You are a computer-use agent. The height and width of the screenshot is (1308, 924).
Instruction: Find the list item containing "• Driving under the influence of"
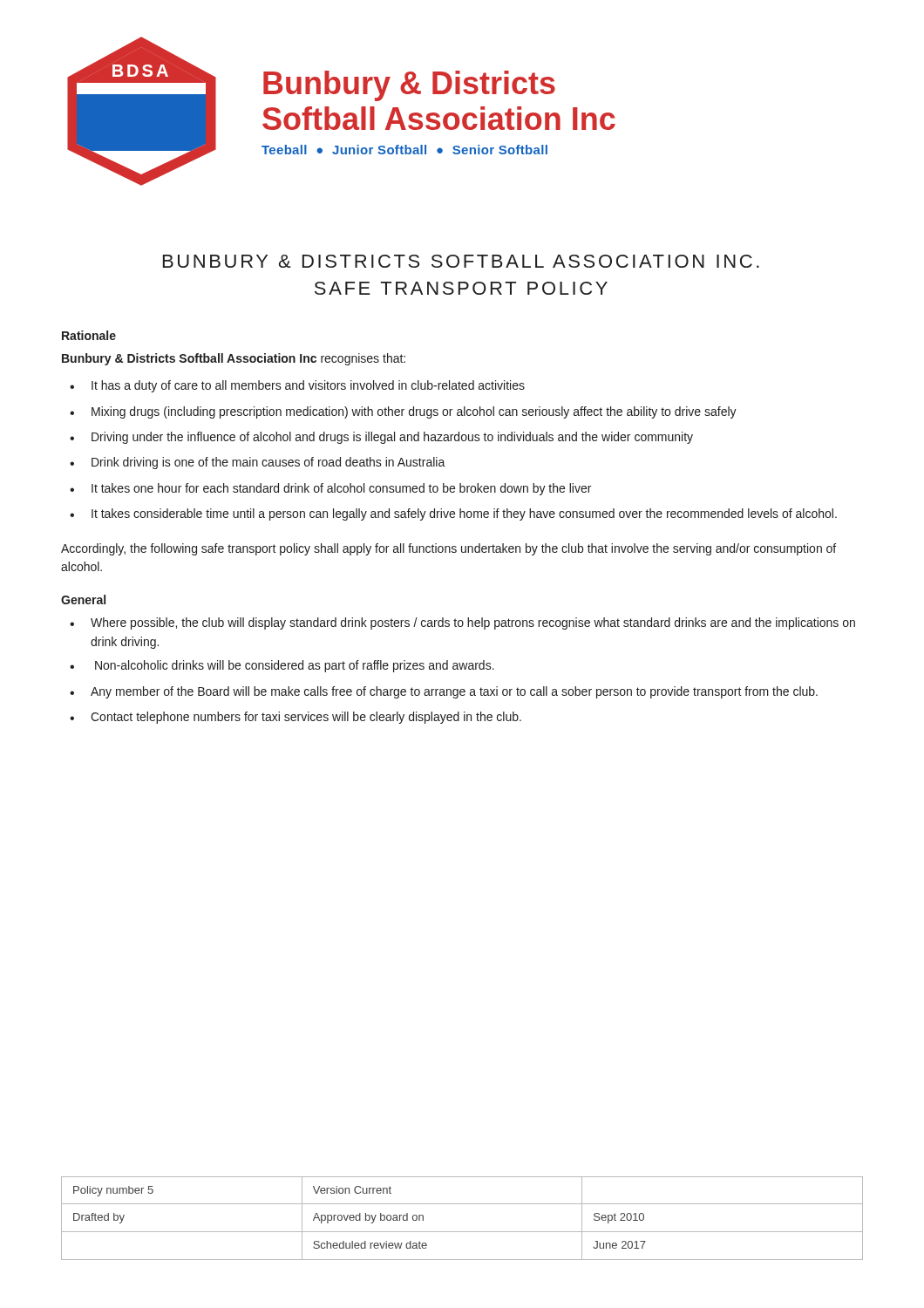pos(466,438)
